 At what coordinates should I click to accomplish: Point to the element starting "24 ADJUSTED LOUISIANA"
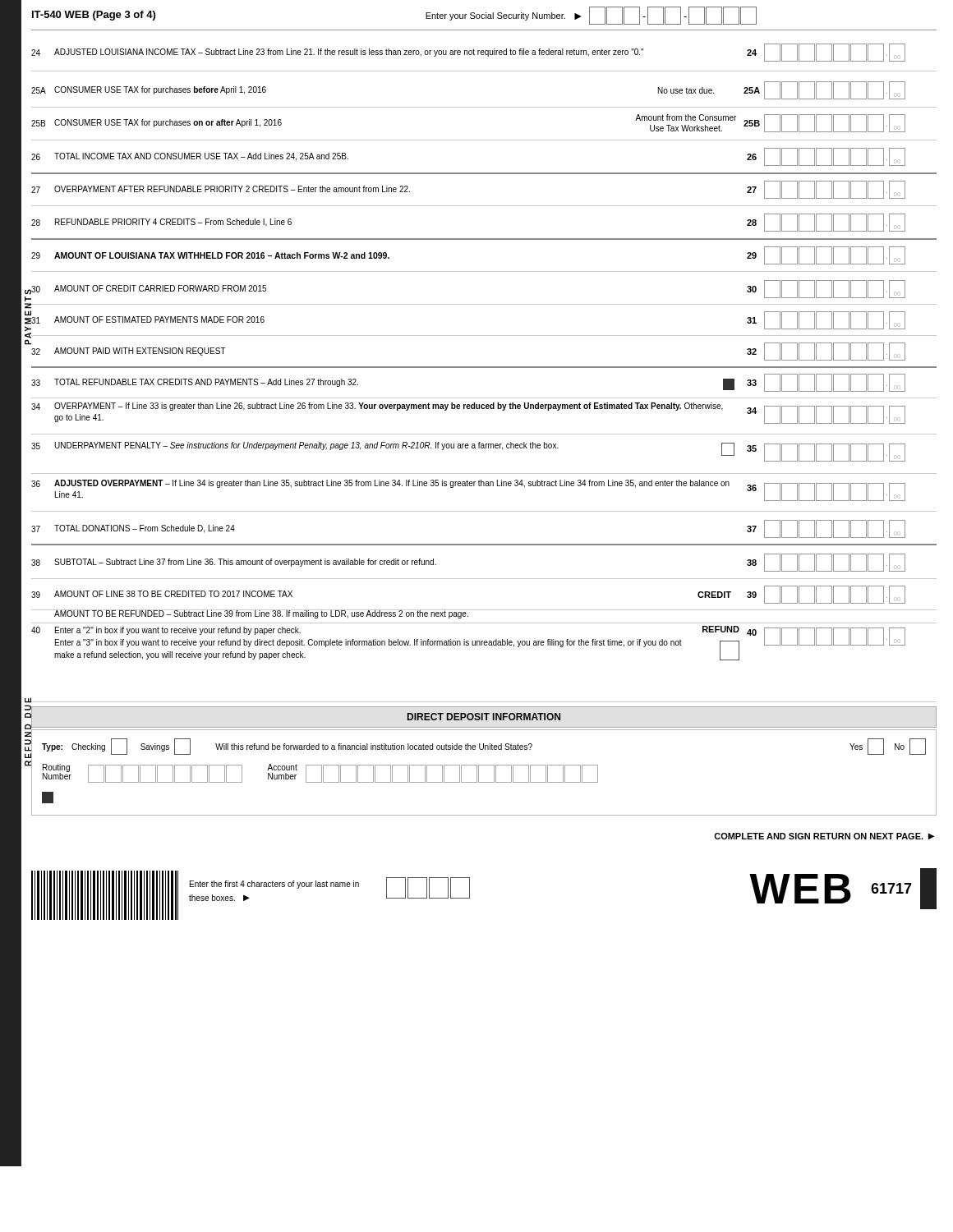(484, 53)
